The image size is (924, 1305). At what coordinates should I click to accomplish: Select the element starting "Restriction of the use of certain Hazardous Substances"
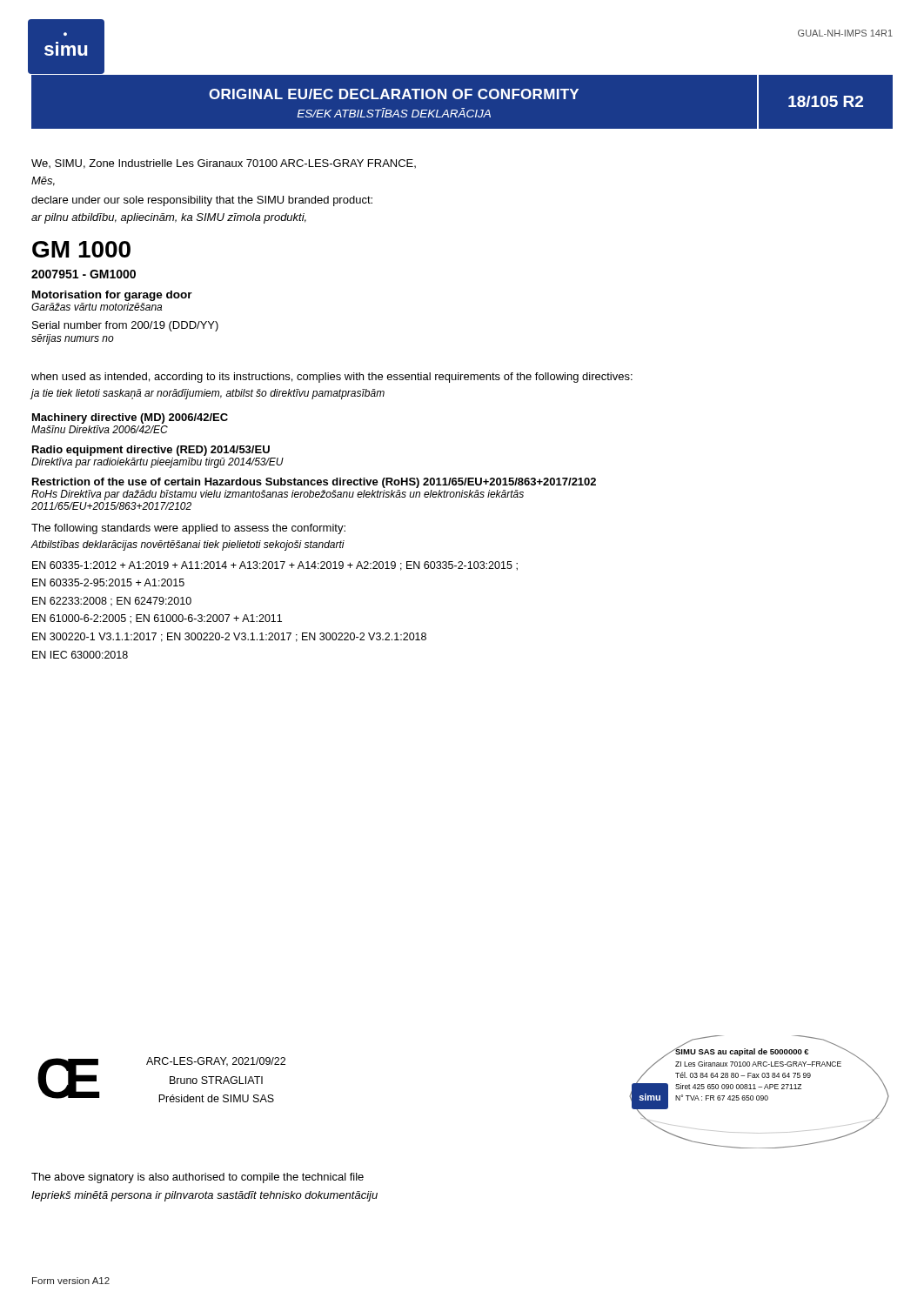pos(314,481)
